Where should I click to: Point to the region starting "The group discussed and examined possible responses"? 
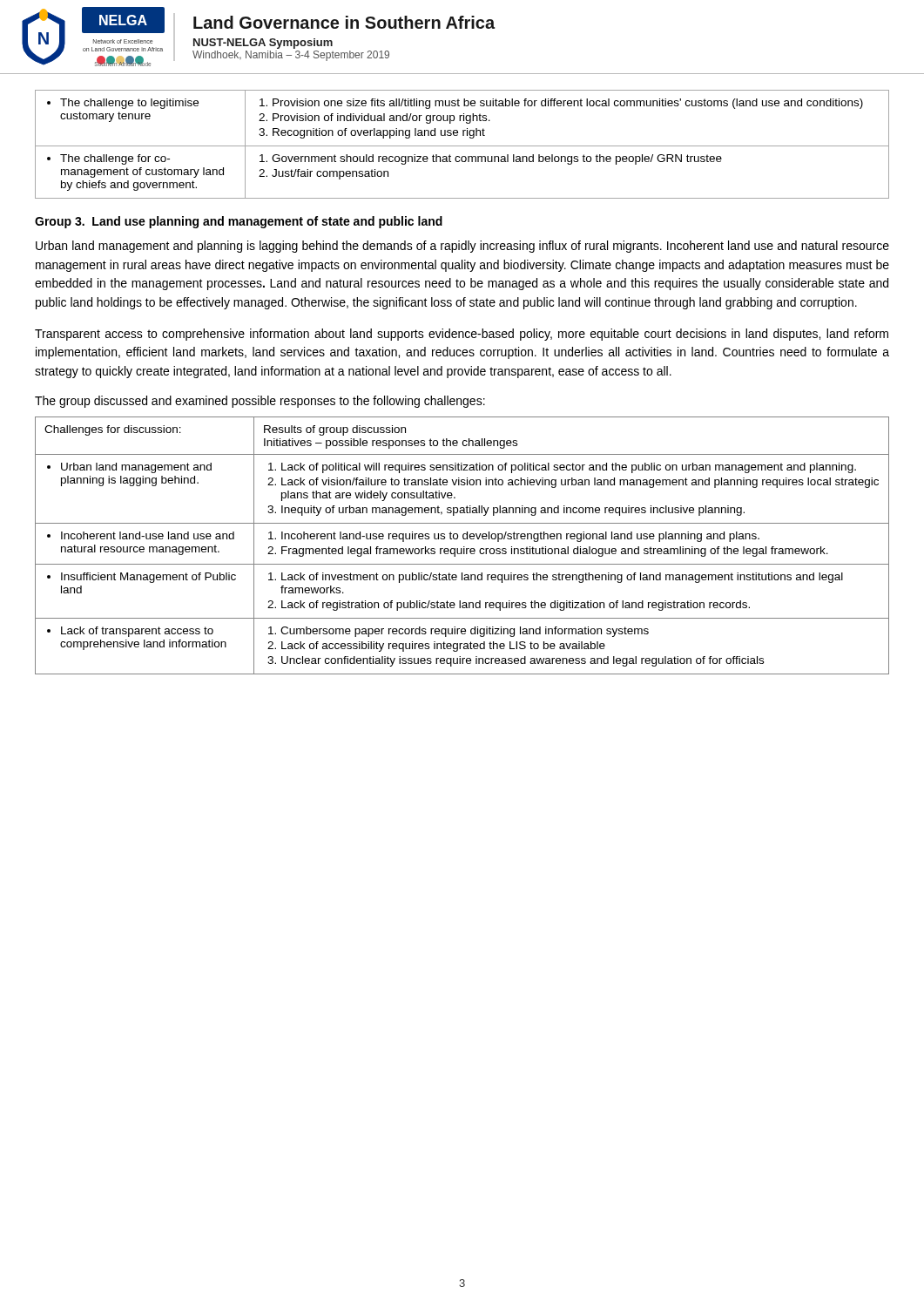coord(260,401)
